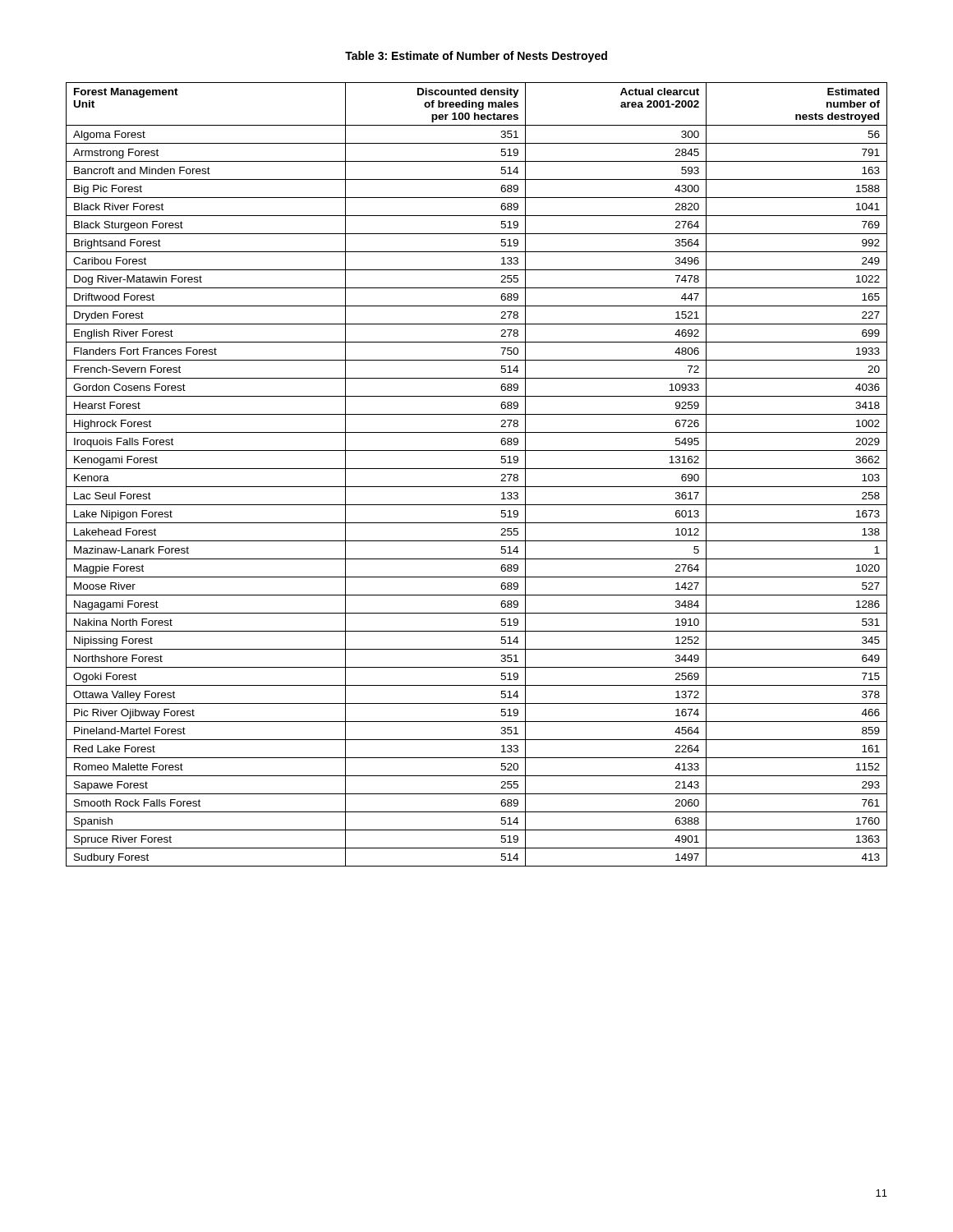
Task: Click on the title with the text "Table 3: Estimate of Number of"
Action: [x=476, y=56]
